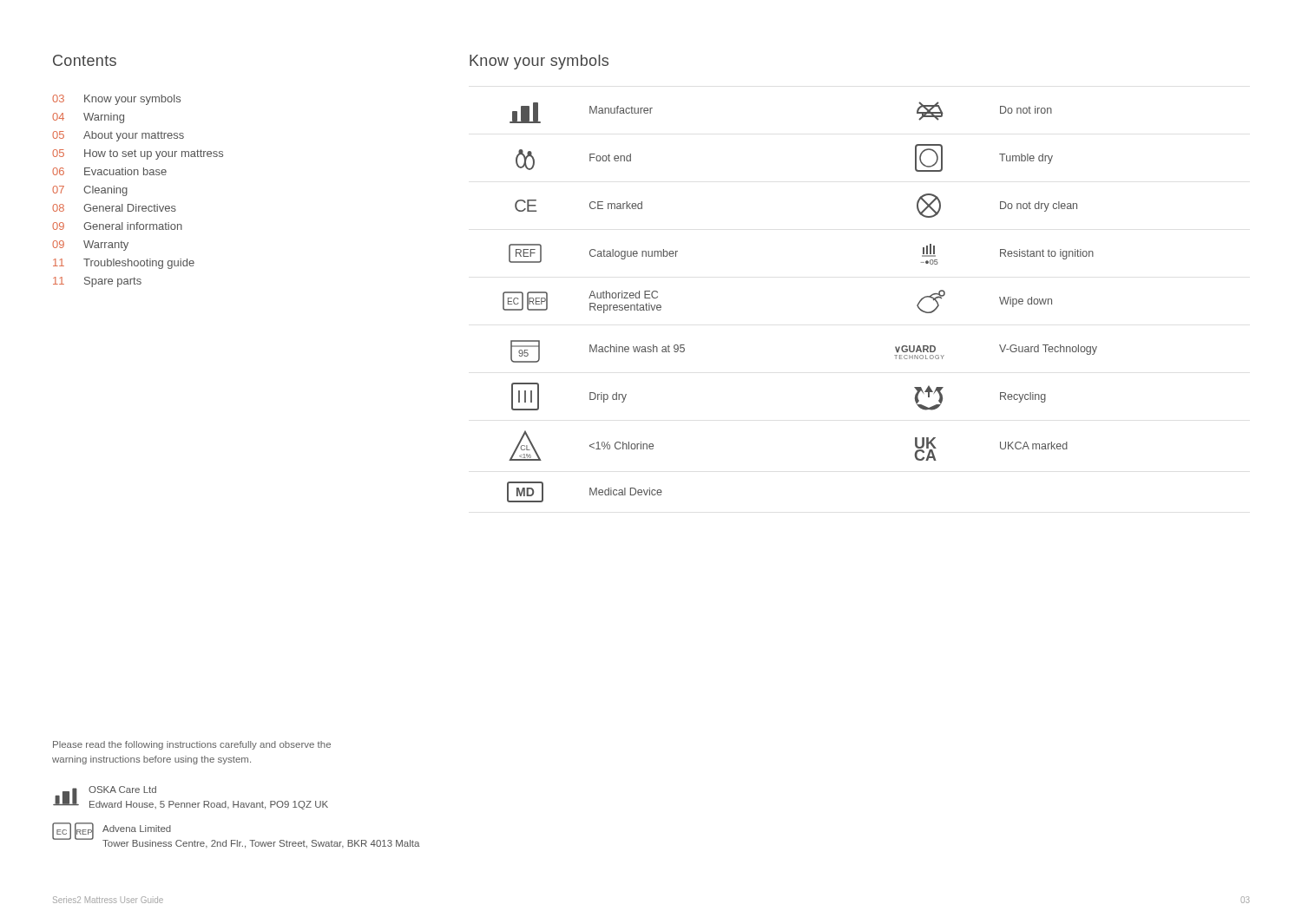Click on the text block that reads "Advena Limited Tower Business"

coord(261,836)
